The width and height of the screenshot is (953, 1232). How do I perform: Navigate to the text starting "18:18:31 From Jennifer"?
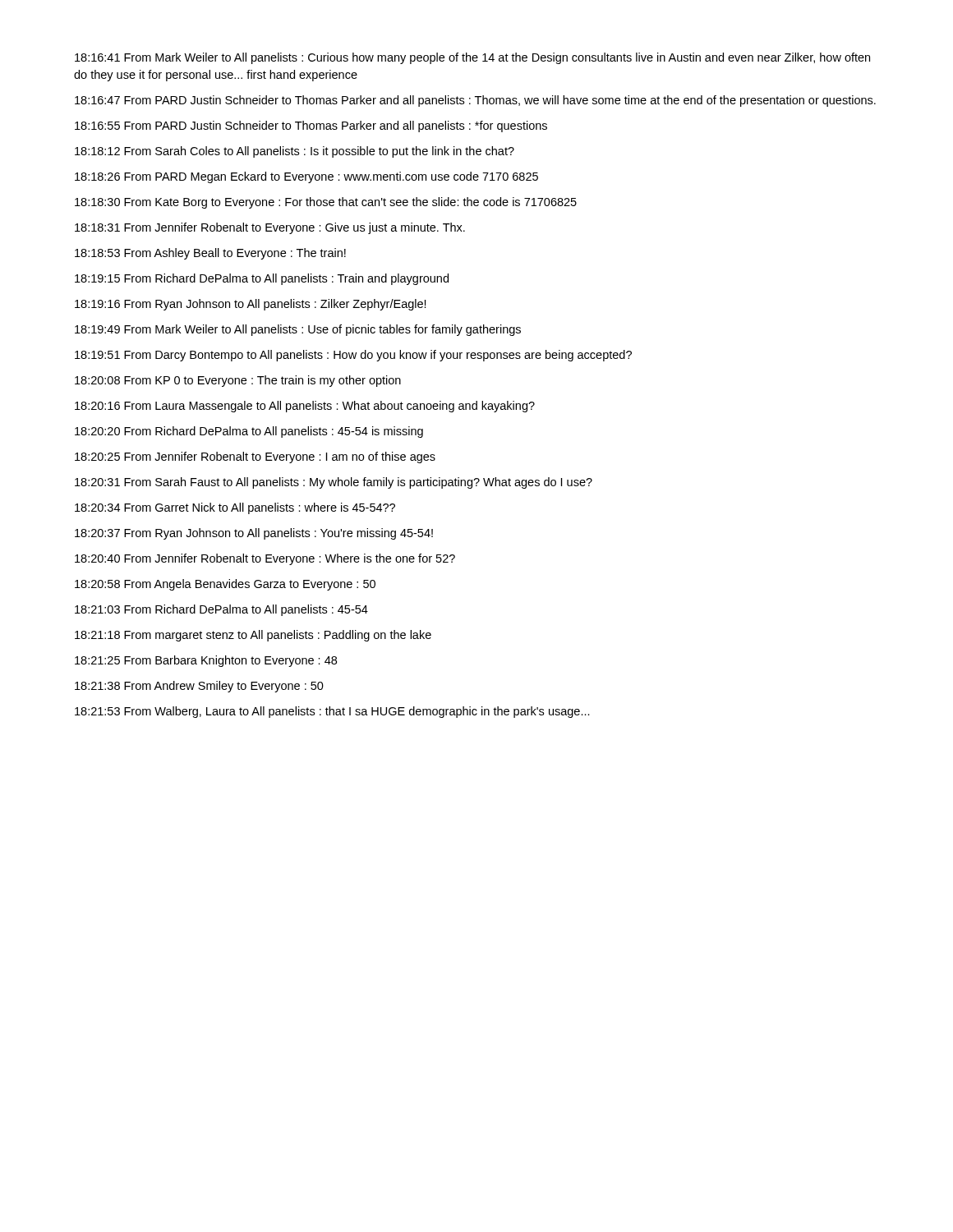[x=270, y=228]
